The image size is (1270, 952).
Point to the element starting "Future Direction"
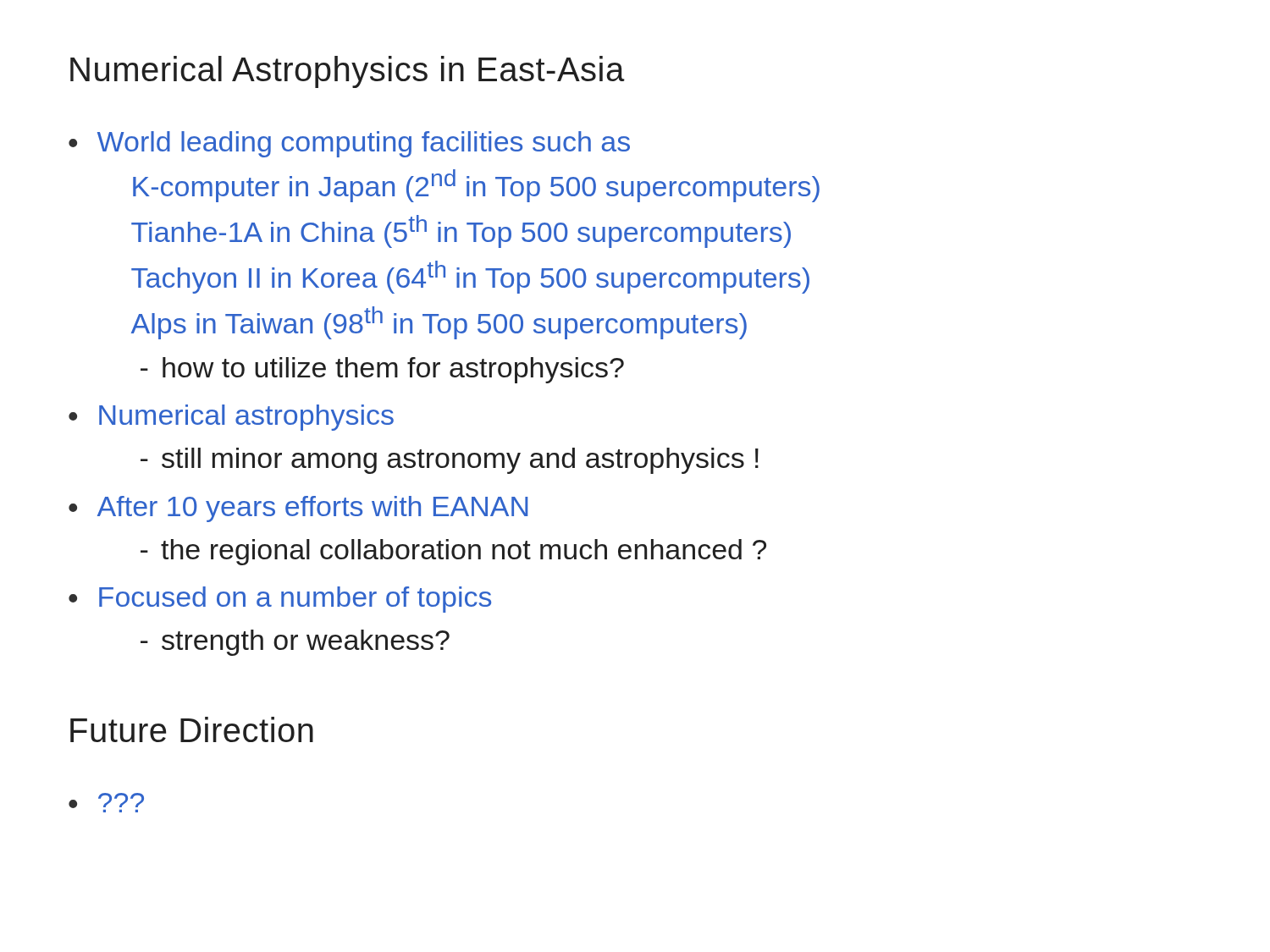click(x=192, y=730)
